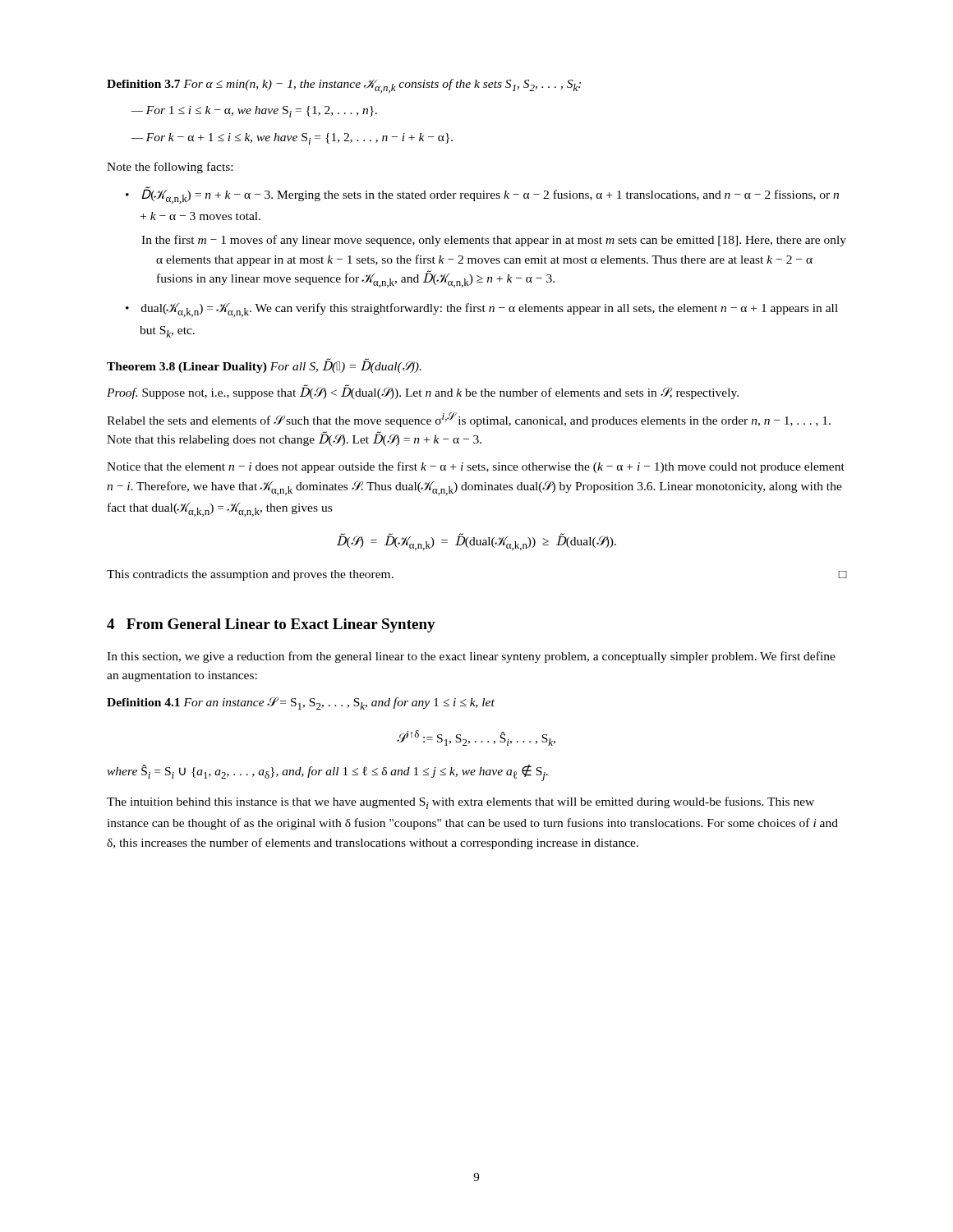Navigate to the text starting "— For 1 ≤"
953x1232 pixels.
click(x=255, y=112)
